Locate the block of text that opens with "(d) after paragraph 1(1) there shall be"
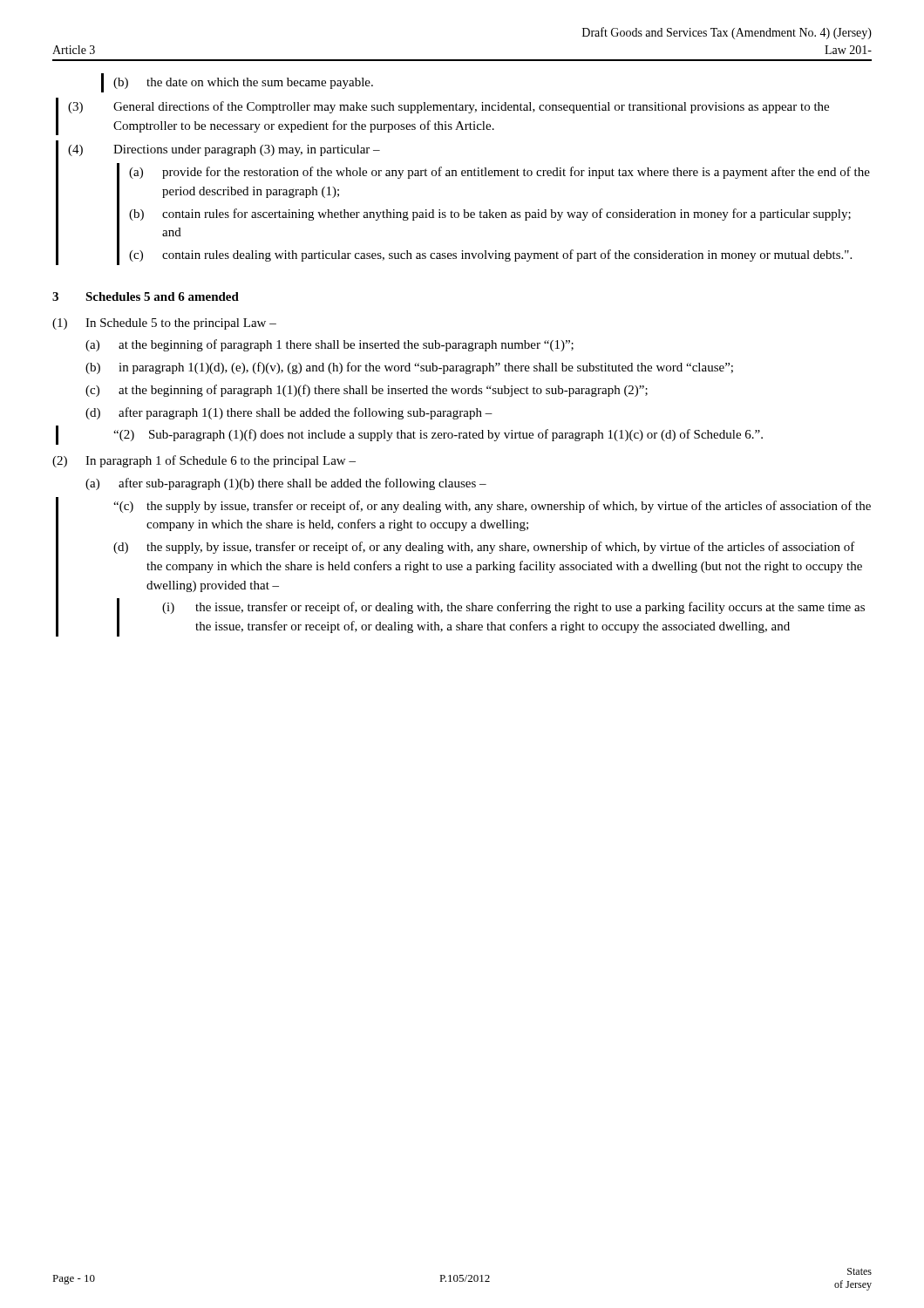Image resolution: width=924 pixels, height=1308 pixels. 289,413
